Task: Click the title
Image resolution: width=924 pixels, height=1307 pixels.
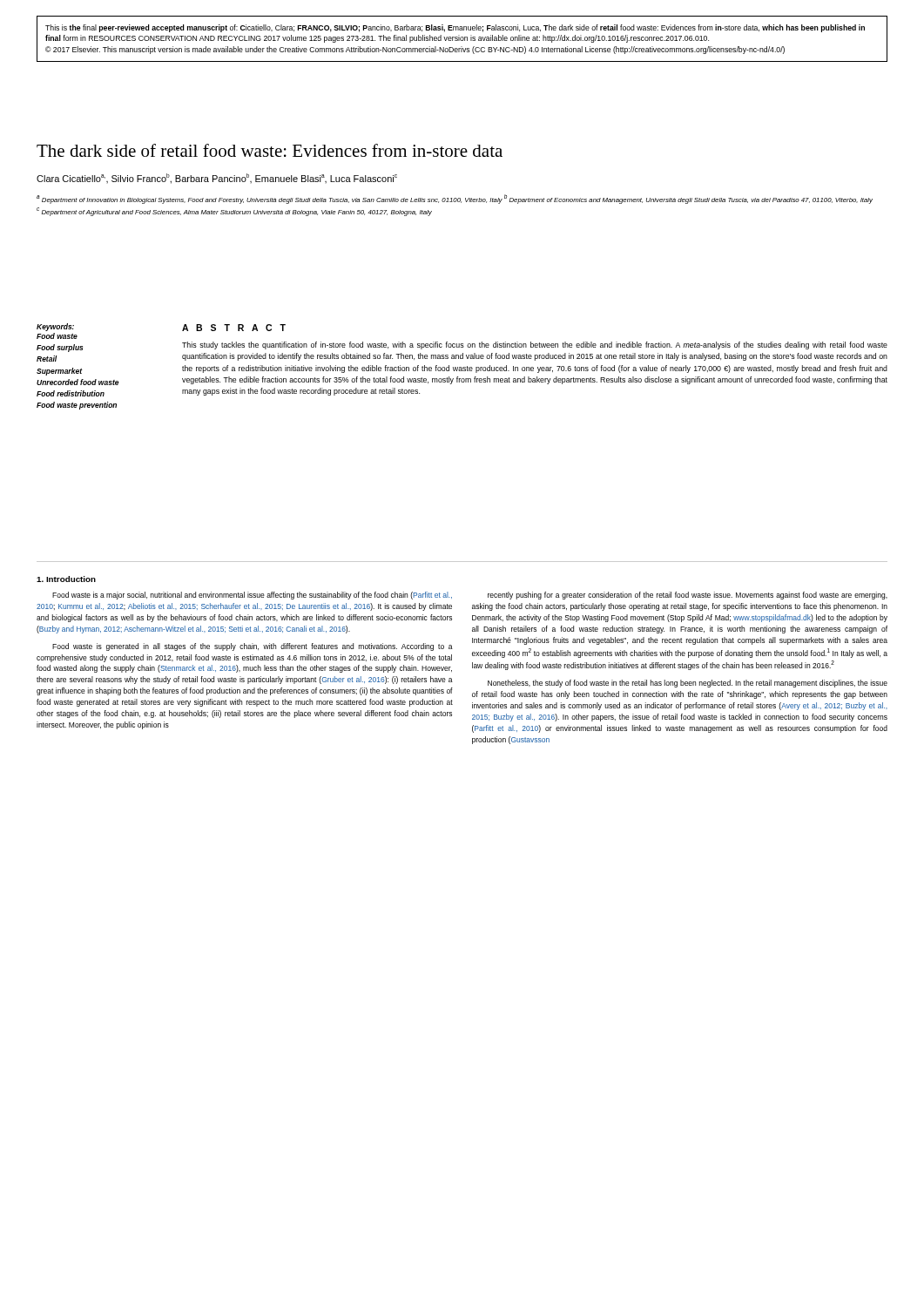Action: pyautogui.click(x=462, y=151)
